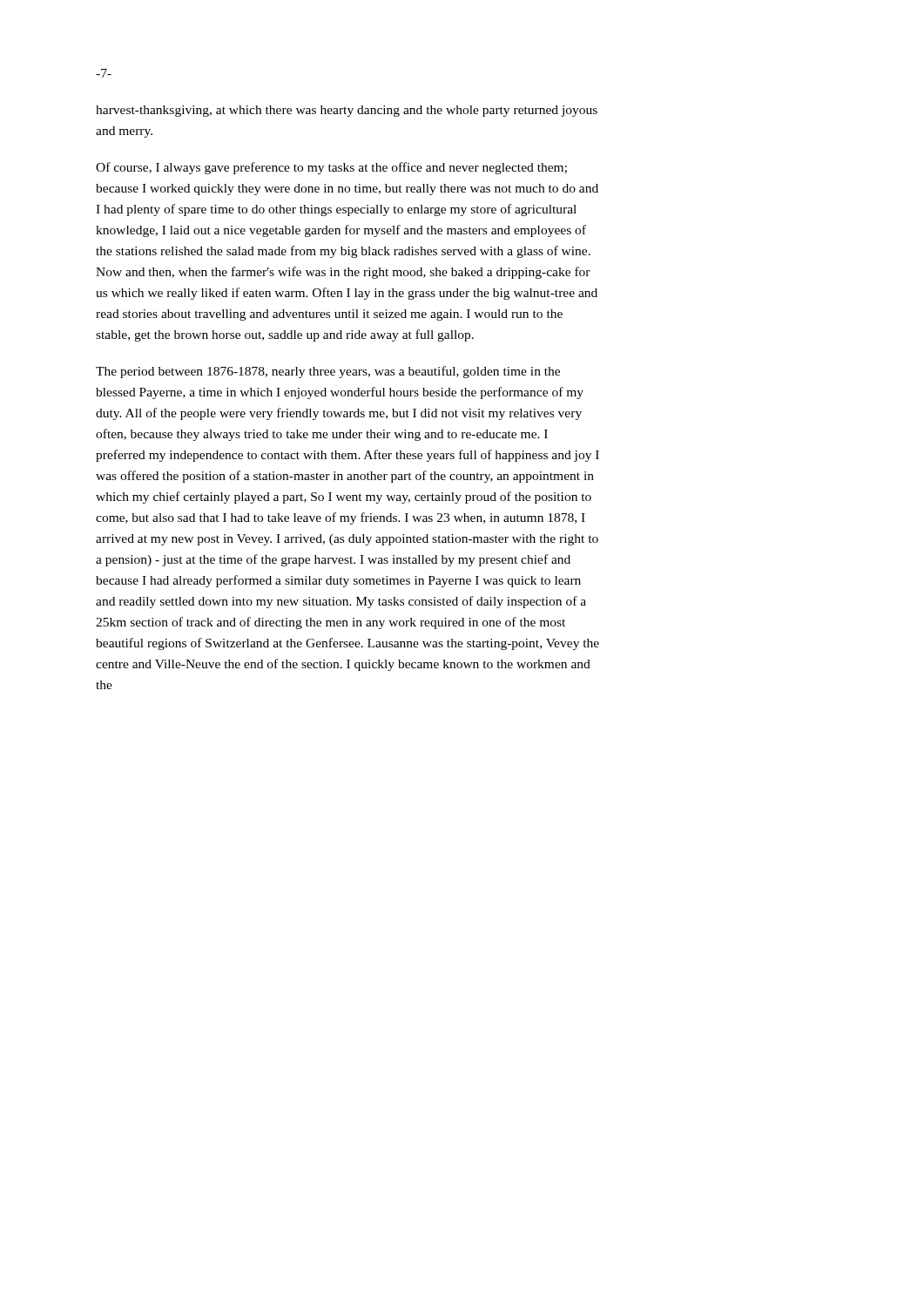Click the passage that begins "The period between 1876-1878, nearly three"
This screenshot has width=924, height=1307.
pyautogui.click(x=348, y=528)
